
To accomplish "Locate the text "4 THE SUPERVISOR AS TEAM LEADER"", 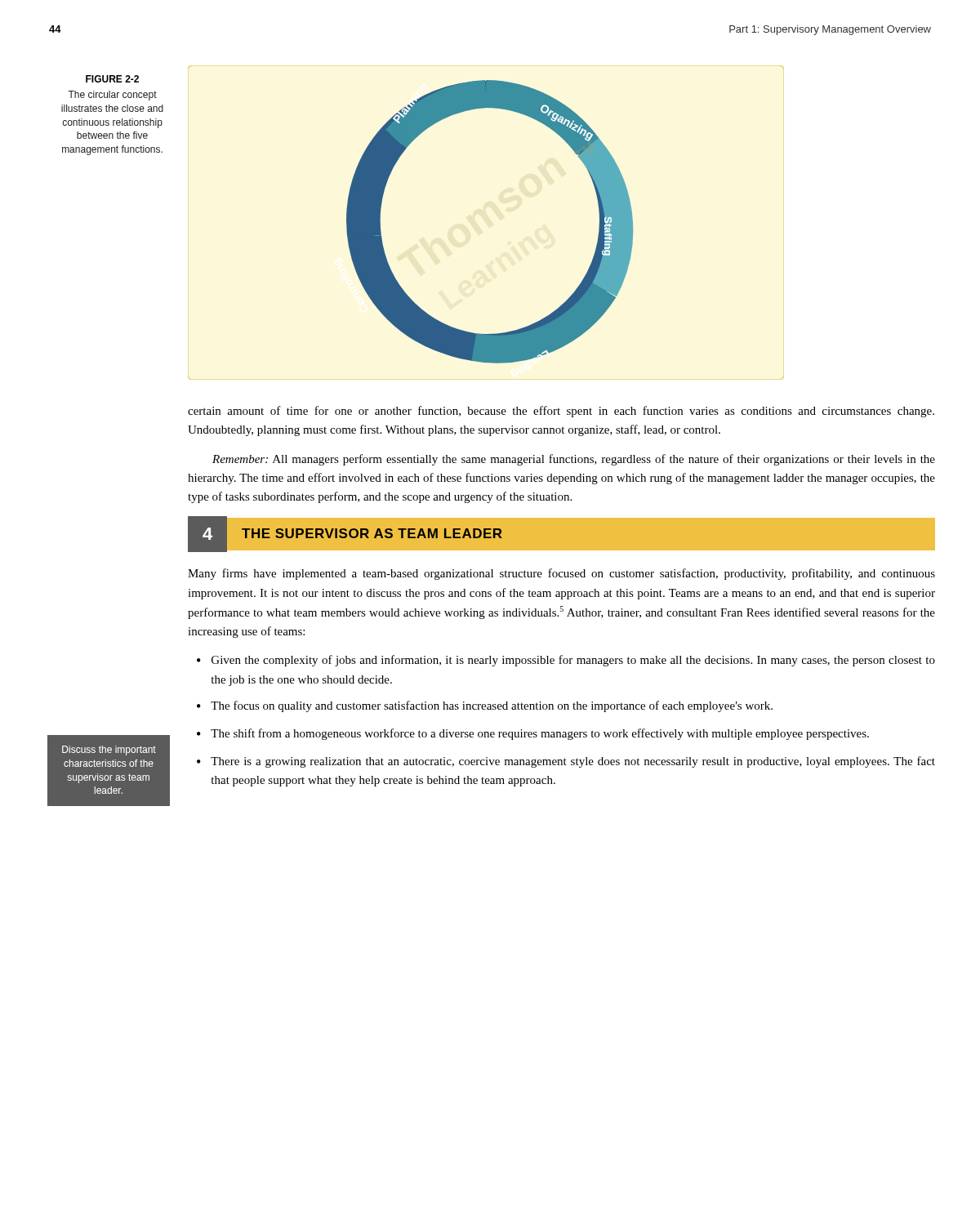I will 561,534.
